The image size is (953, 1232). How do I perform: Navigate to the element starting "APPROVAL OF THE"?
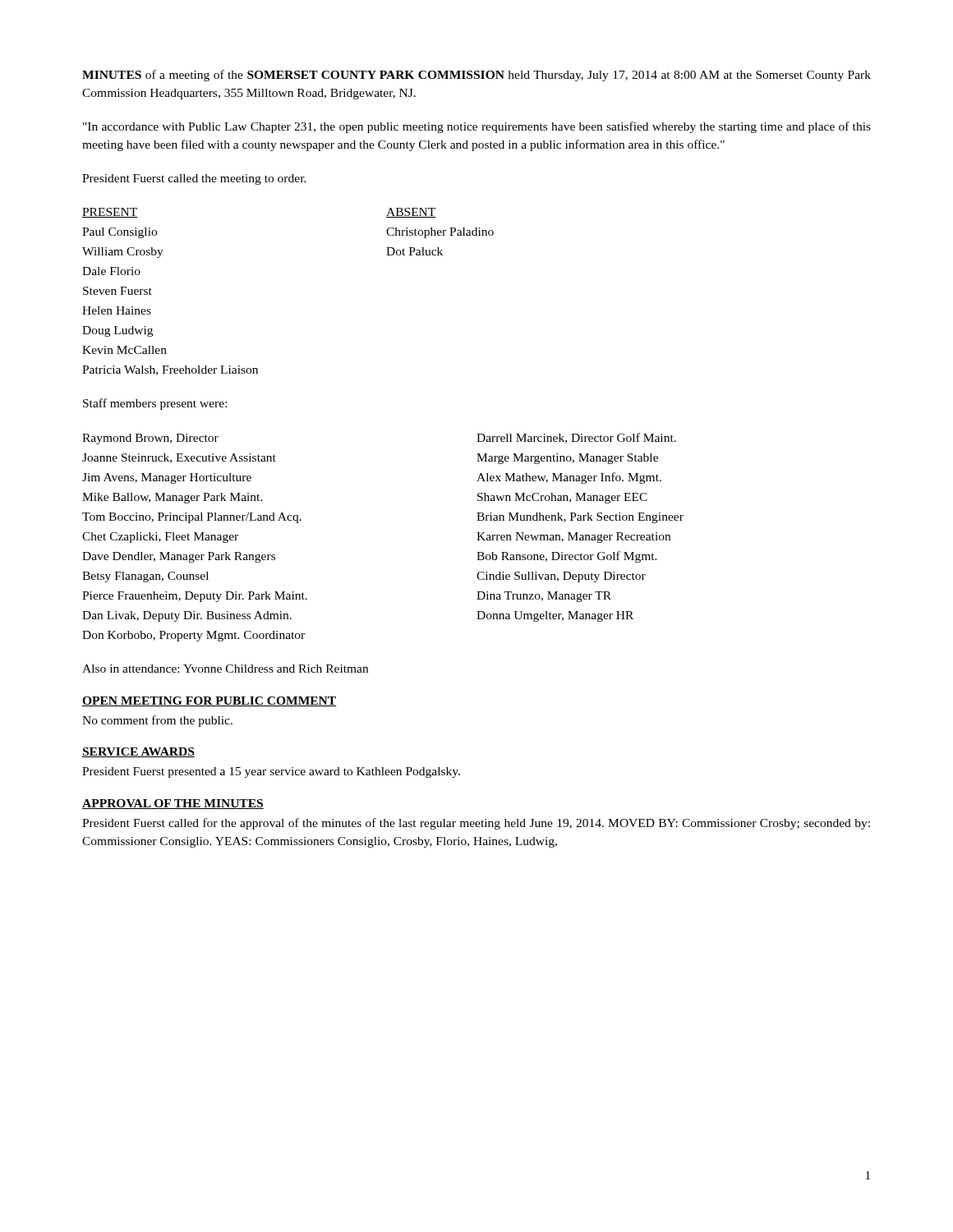173,802
